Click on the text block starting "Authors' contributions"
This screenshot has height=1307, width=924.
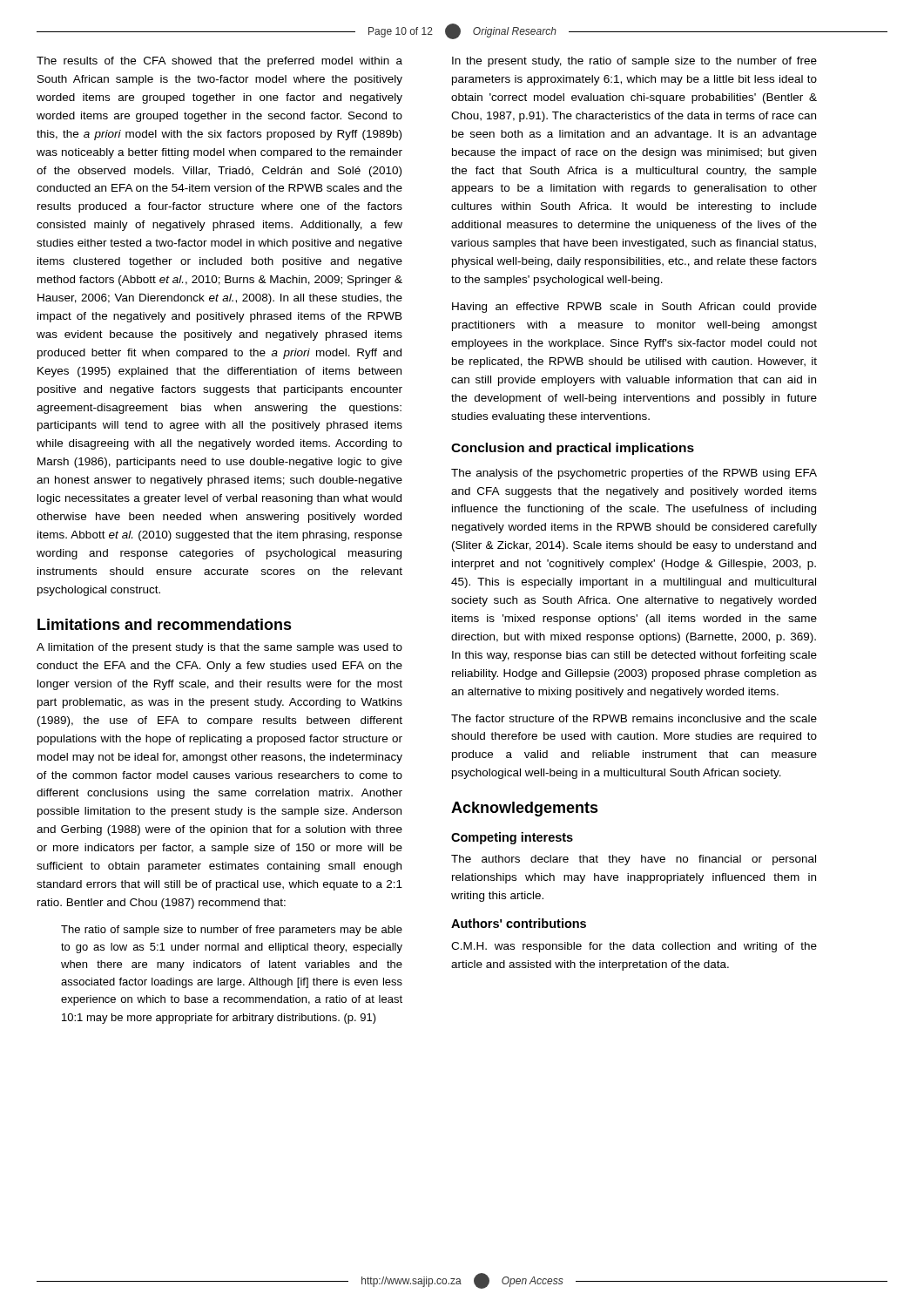click(x=519, y=924)
